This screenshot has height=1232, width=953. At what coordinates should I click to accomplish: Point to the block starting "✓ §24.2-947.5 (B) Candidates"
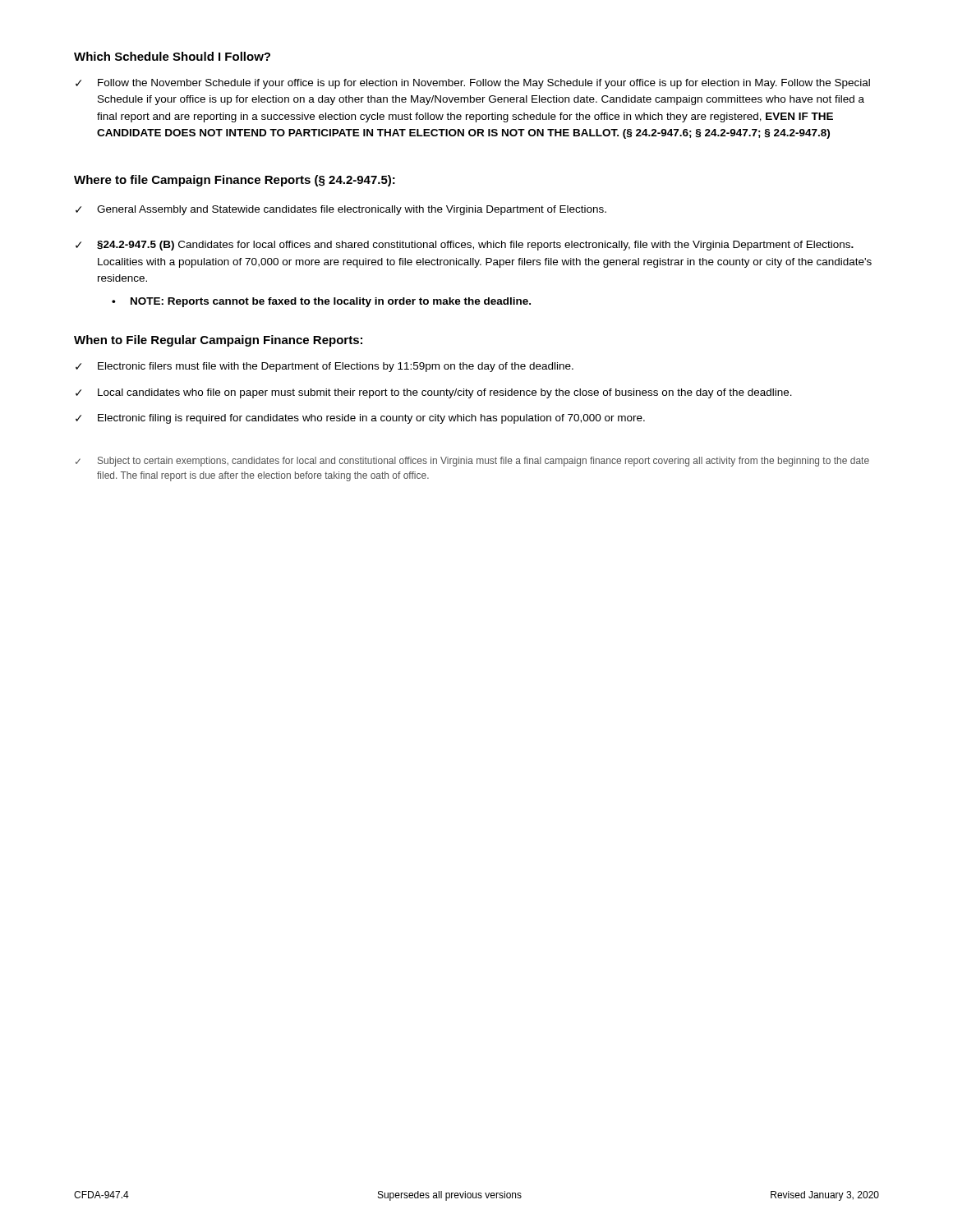tap(476, 273)
